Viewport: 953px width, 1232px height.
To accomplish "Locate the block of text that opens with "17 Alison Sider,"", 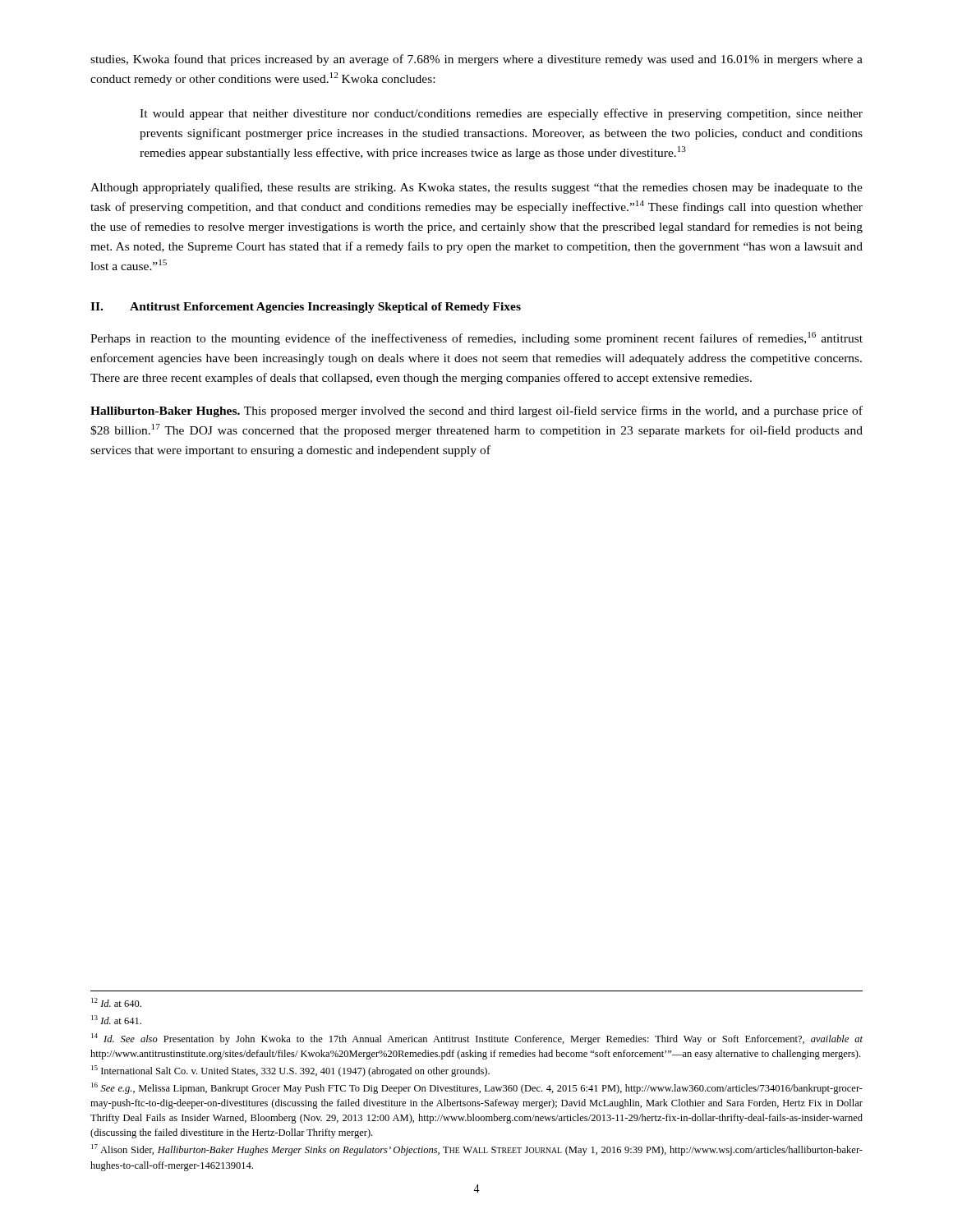I will click(476, 1157).
